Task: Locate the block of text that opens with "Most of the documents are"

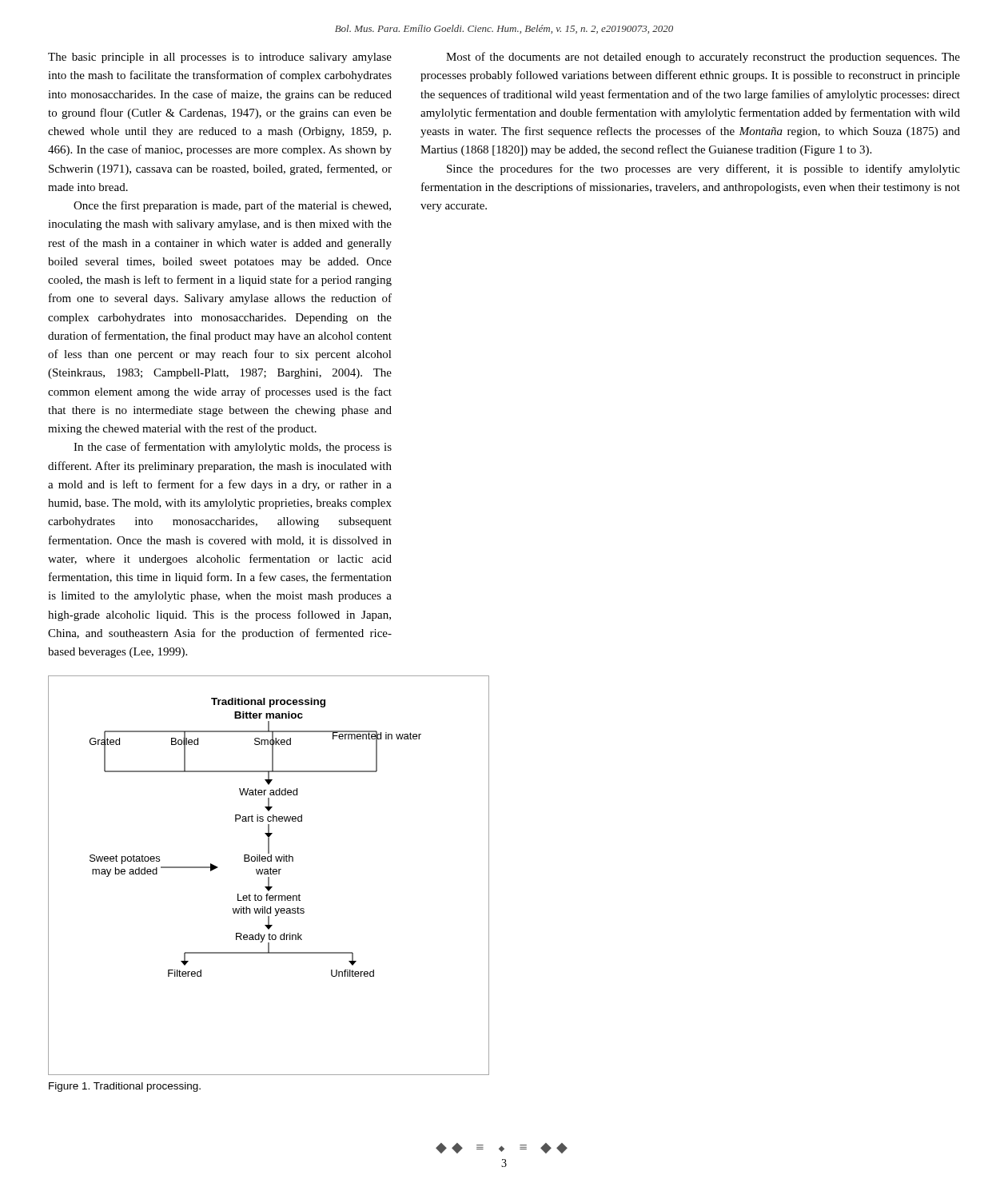Action: click(690, 104)
